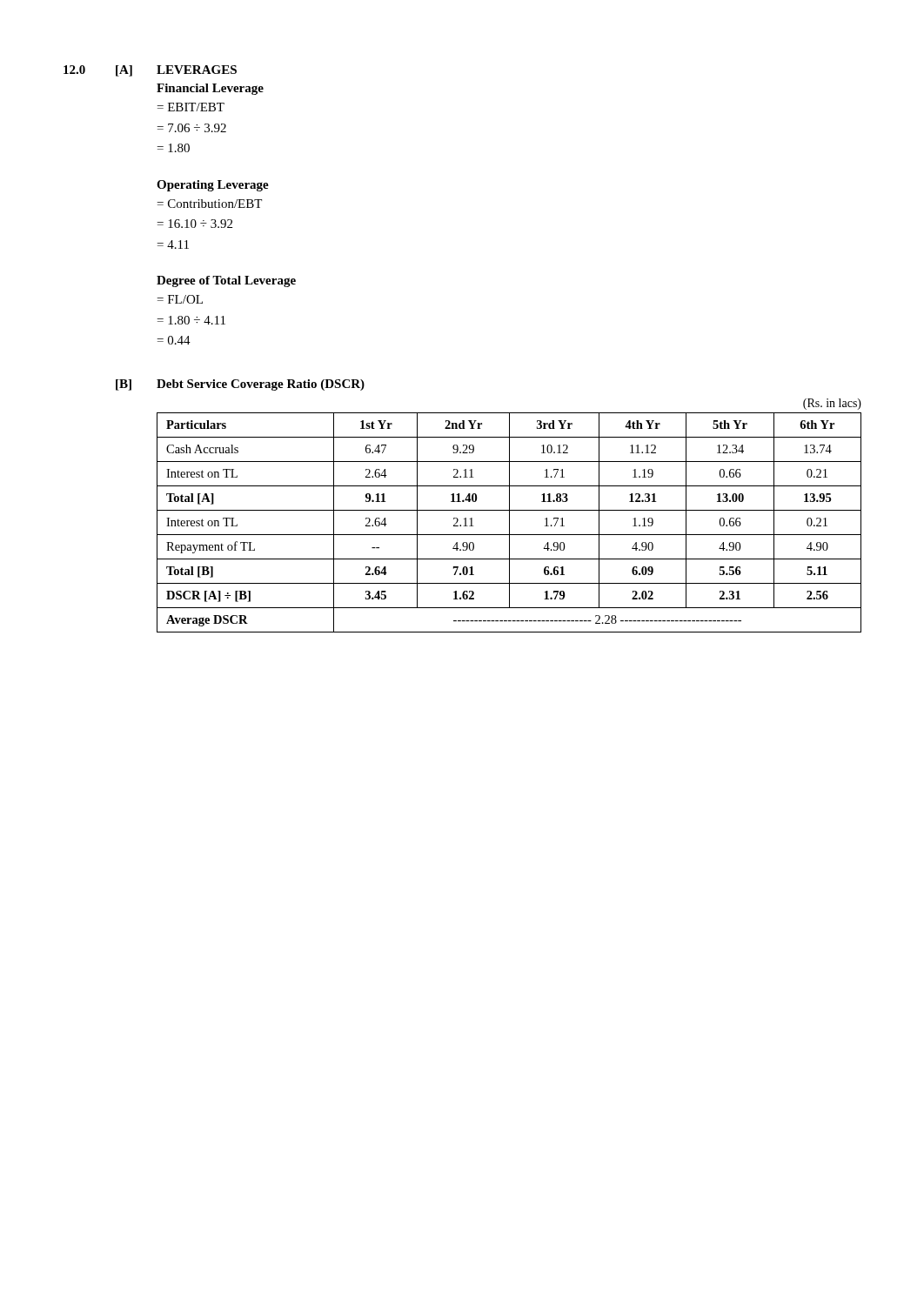Image resolution: width=924 pixels, height=1305 pixels.
Task: Locate the text "= 16.10 ÷ 3.92"
Action: [x=195, y=224]
